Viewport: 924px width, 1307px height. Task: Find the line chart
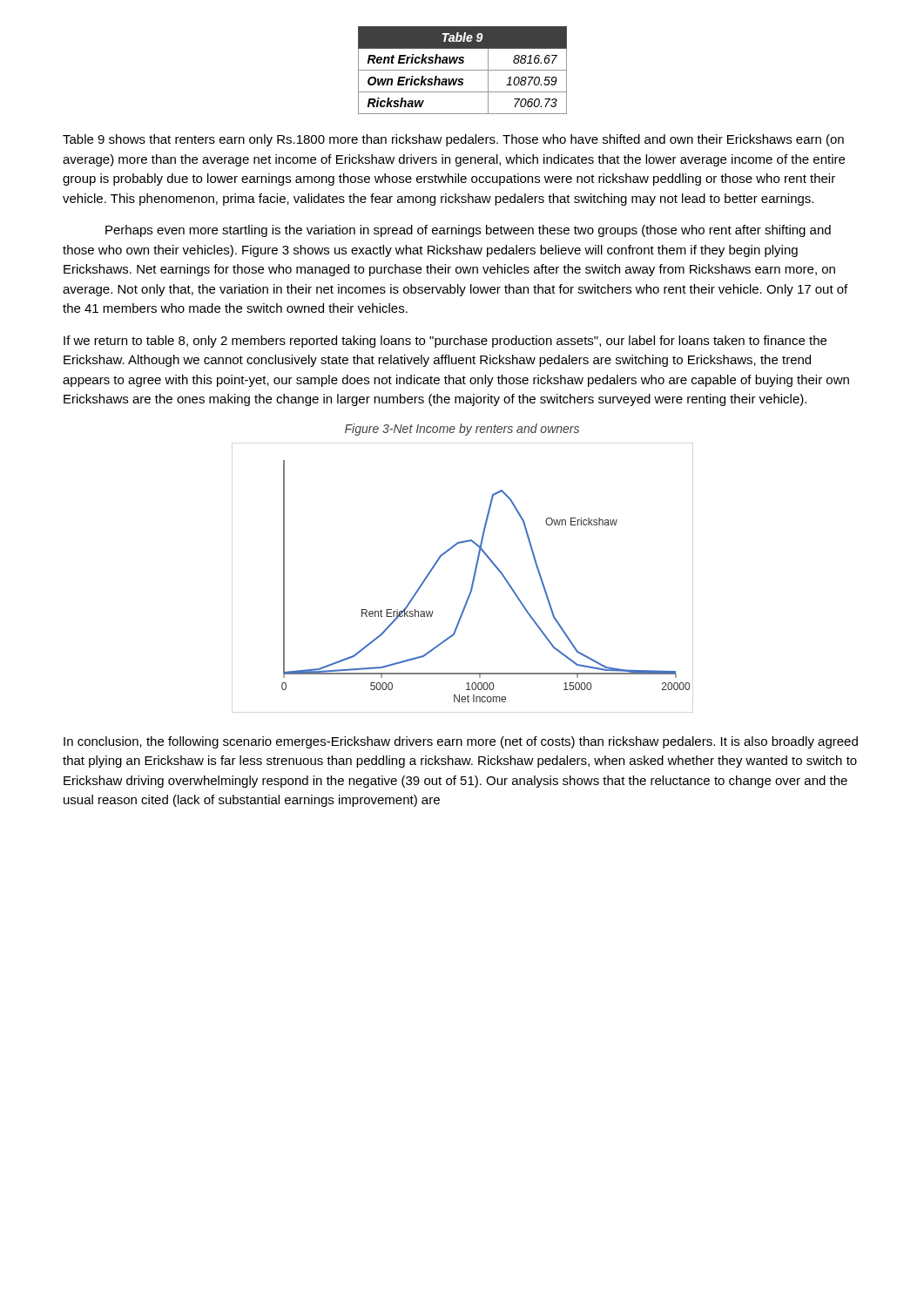click(462, 577)
